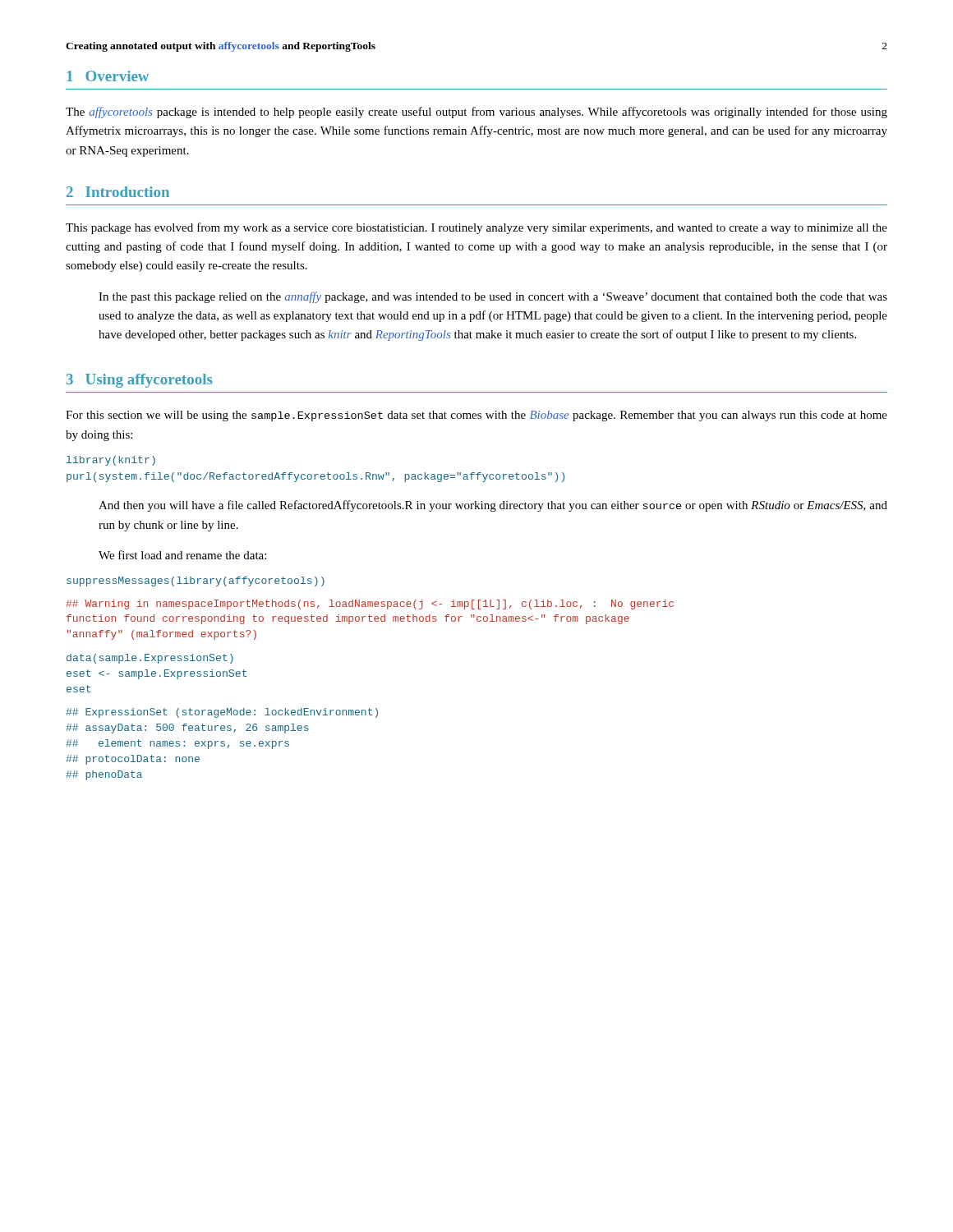This screenshot has width=953, height=1232.
Task: Find the section header containing "3 Using affycoretools"
Action: click(x=139, y=380)
